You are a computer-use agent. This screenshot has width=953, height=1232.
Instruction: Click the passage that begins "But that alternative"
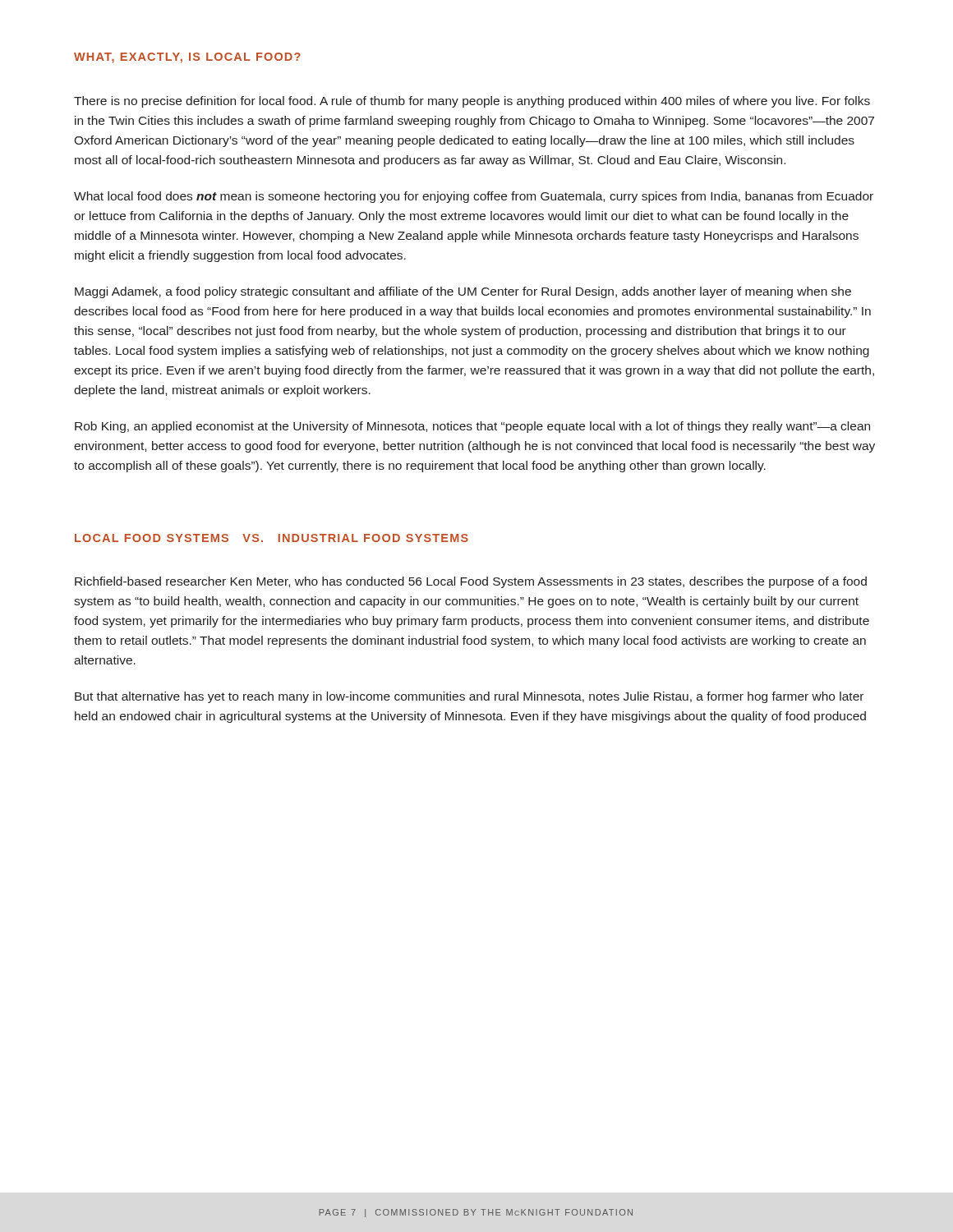click(x=476, y=707)
